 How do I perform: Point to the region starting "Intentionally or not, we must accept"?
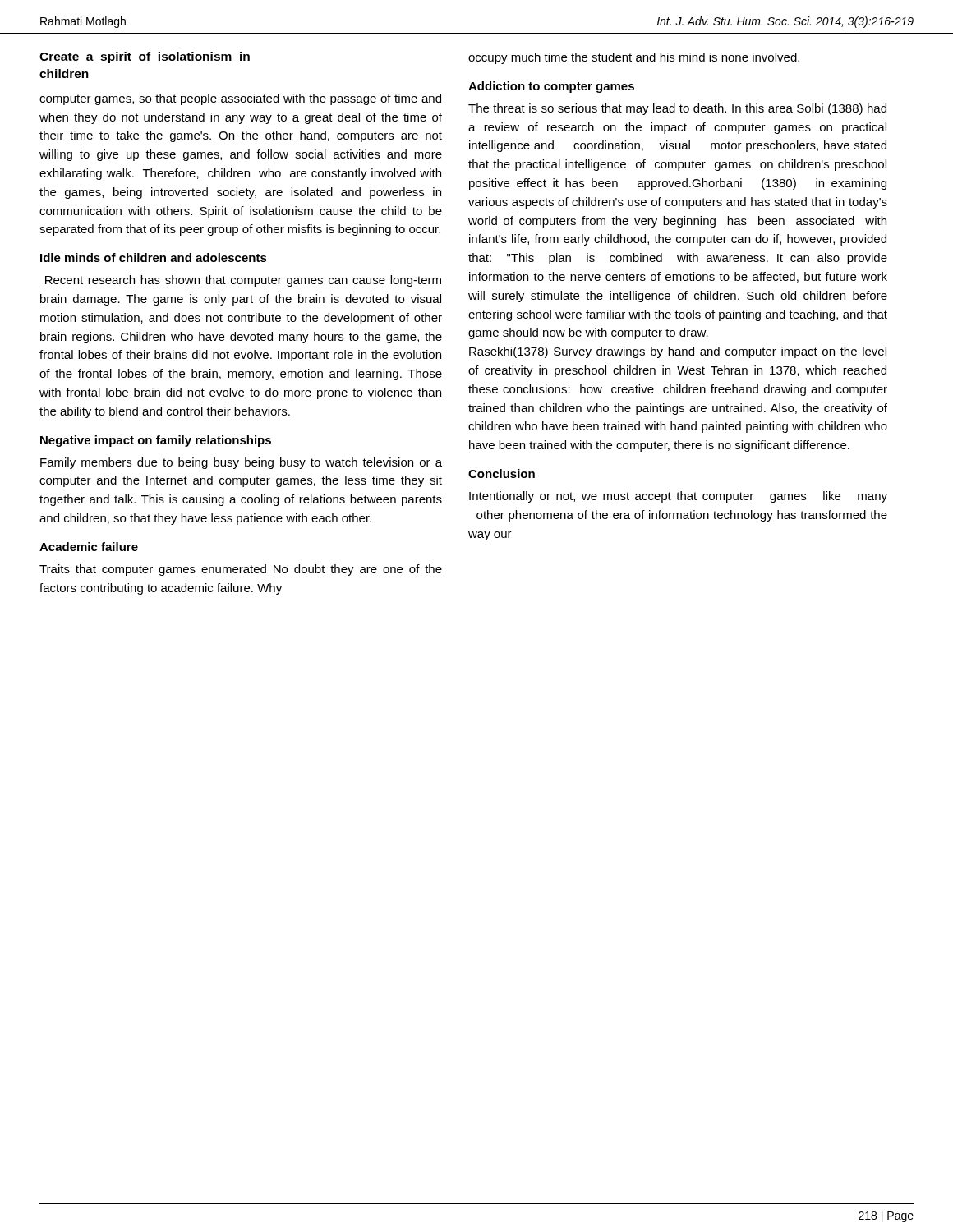678,514
